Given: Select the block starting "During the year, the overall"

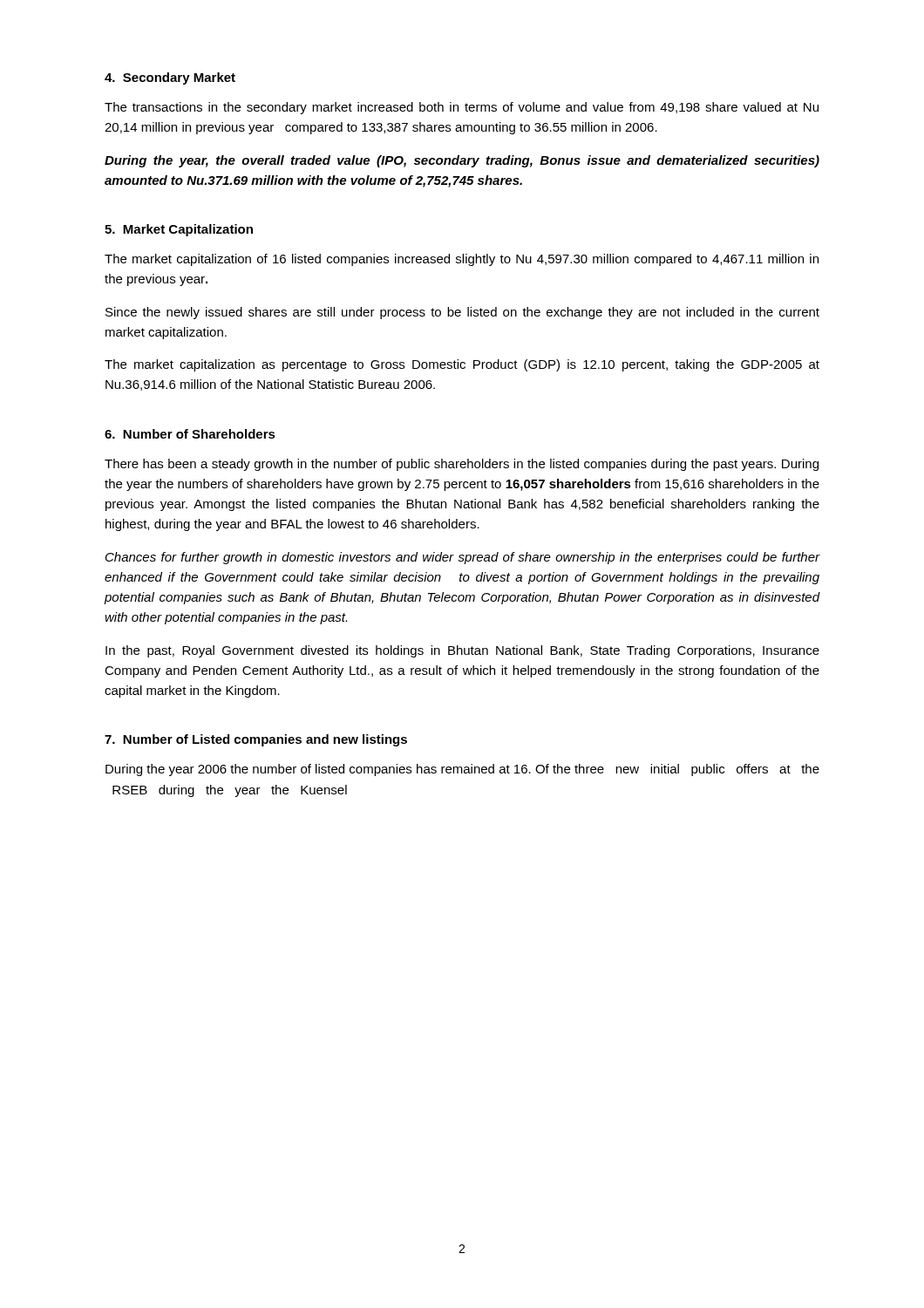Looking at the screenshot, I should (462, 170).
